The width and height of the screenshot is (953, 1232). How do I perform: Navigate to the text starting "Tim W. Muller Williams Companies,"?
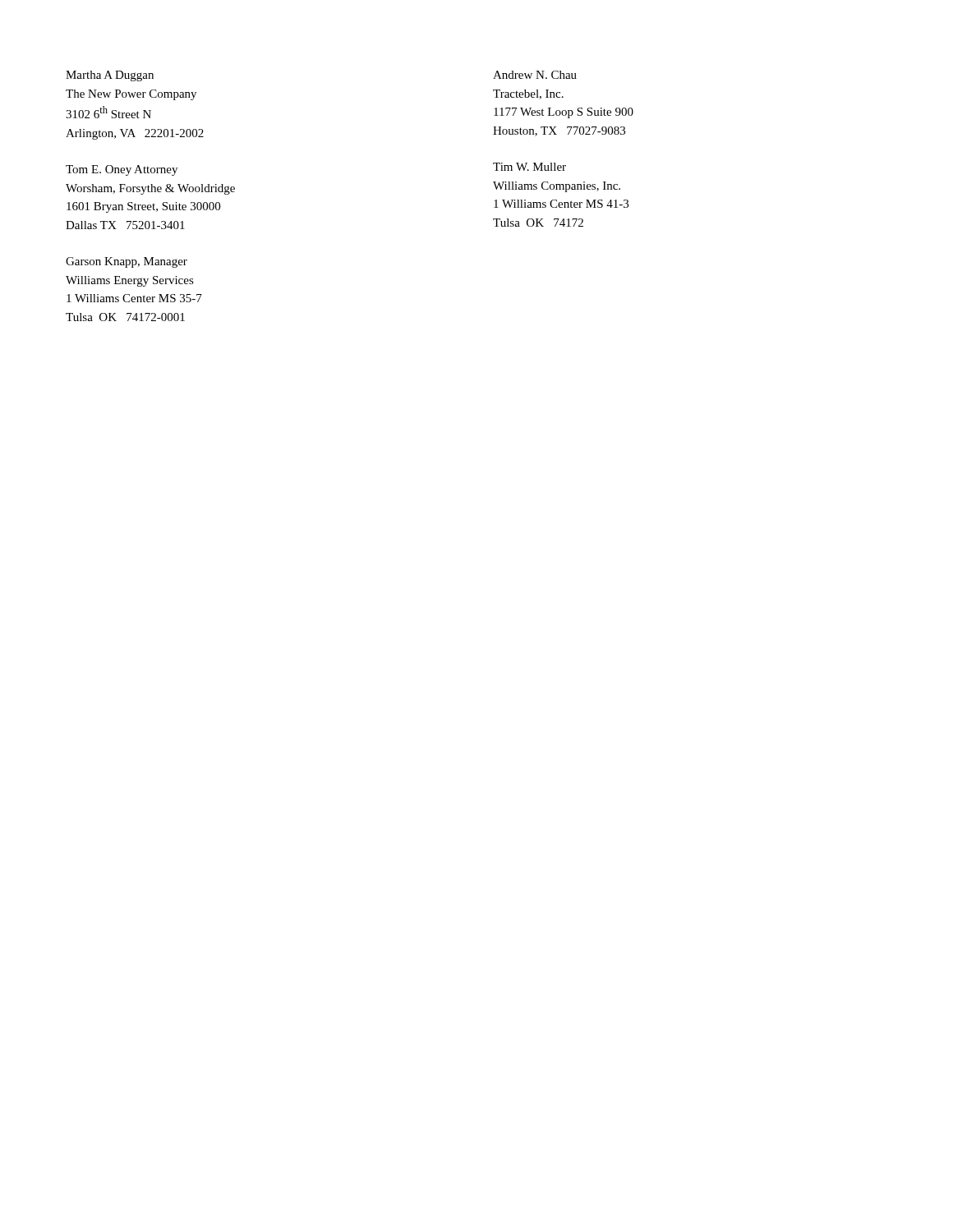pyautogui.click(x=529, y=167)
